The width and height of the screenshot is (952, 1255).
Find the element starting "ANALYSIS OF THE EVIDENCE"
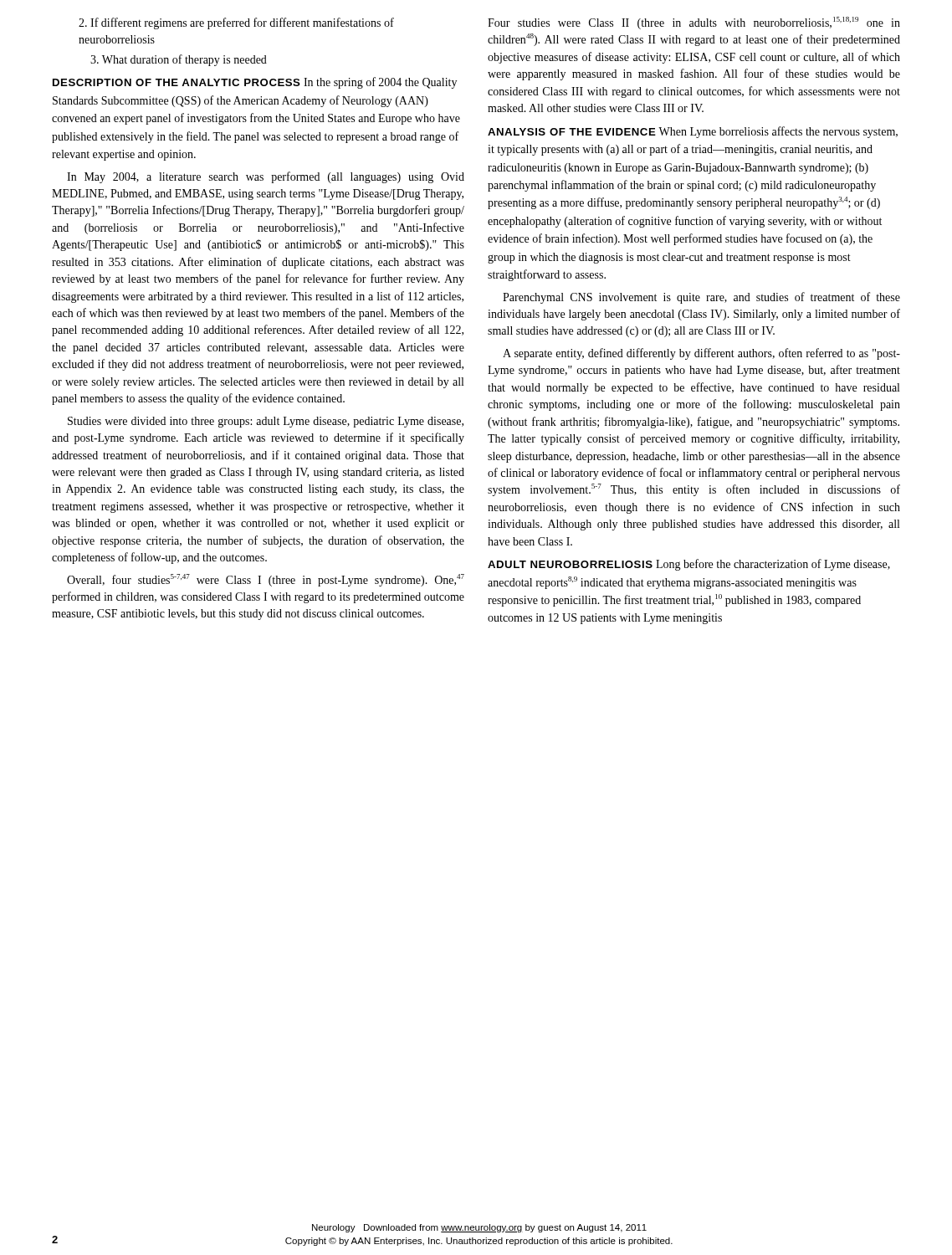tap(572, 132)
